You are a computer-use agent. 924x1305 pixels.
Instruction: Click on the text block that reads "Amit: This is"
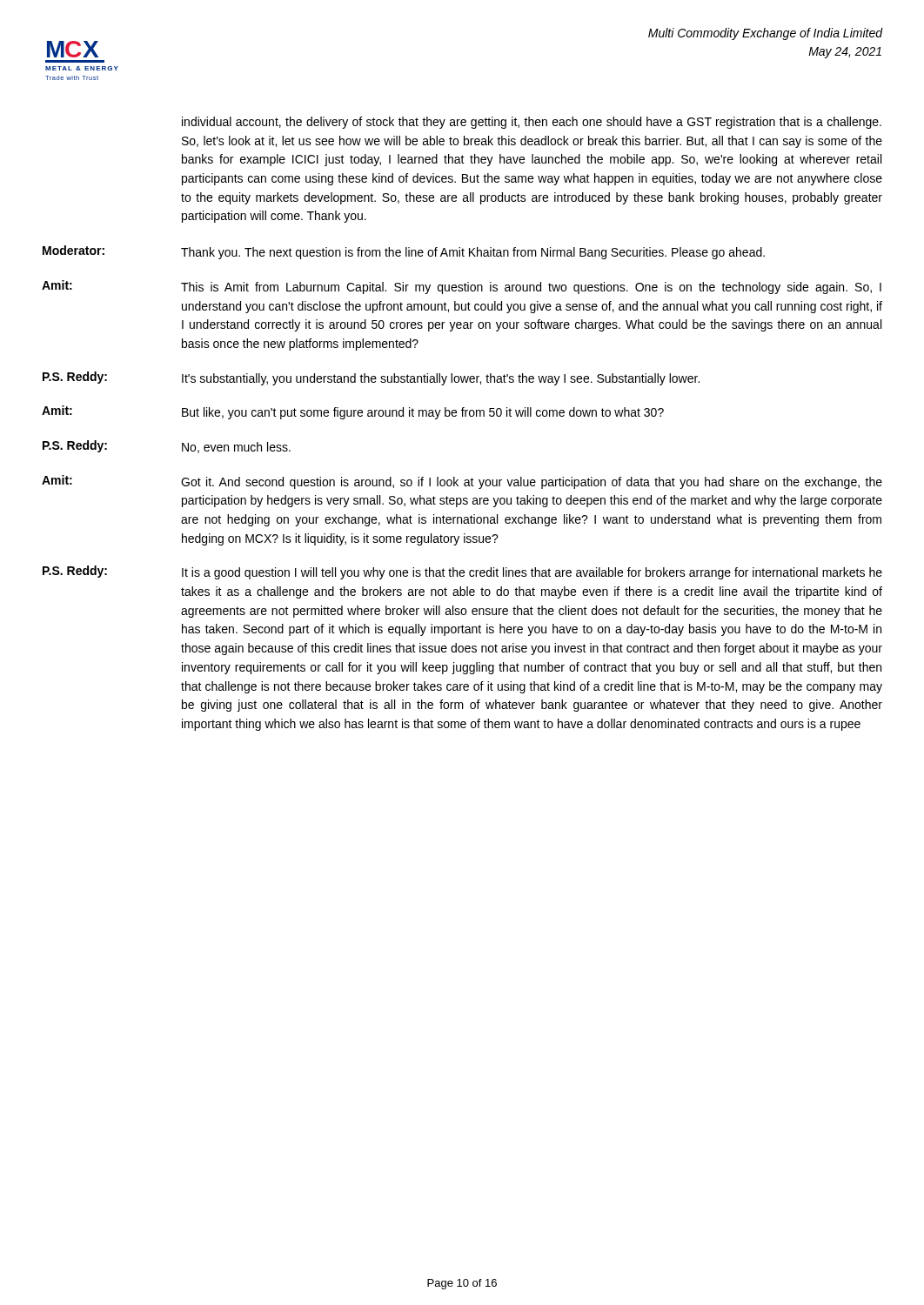(x=462, y=316)
